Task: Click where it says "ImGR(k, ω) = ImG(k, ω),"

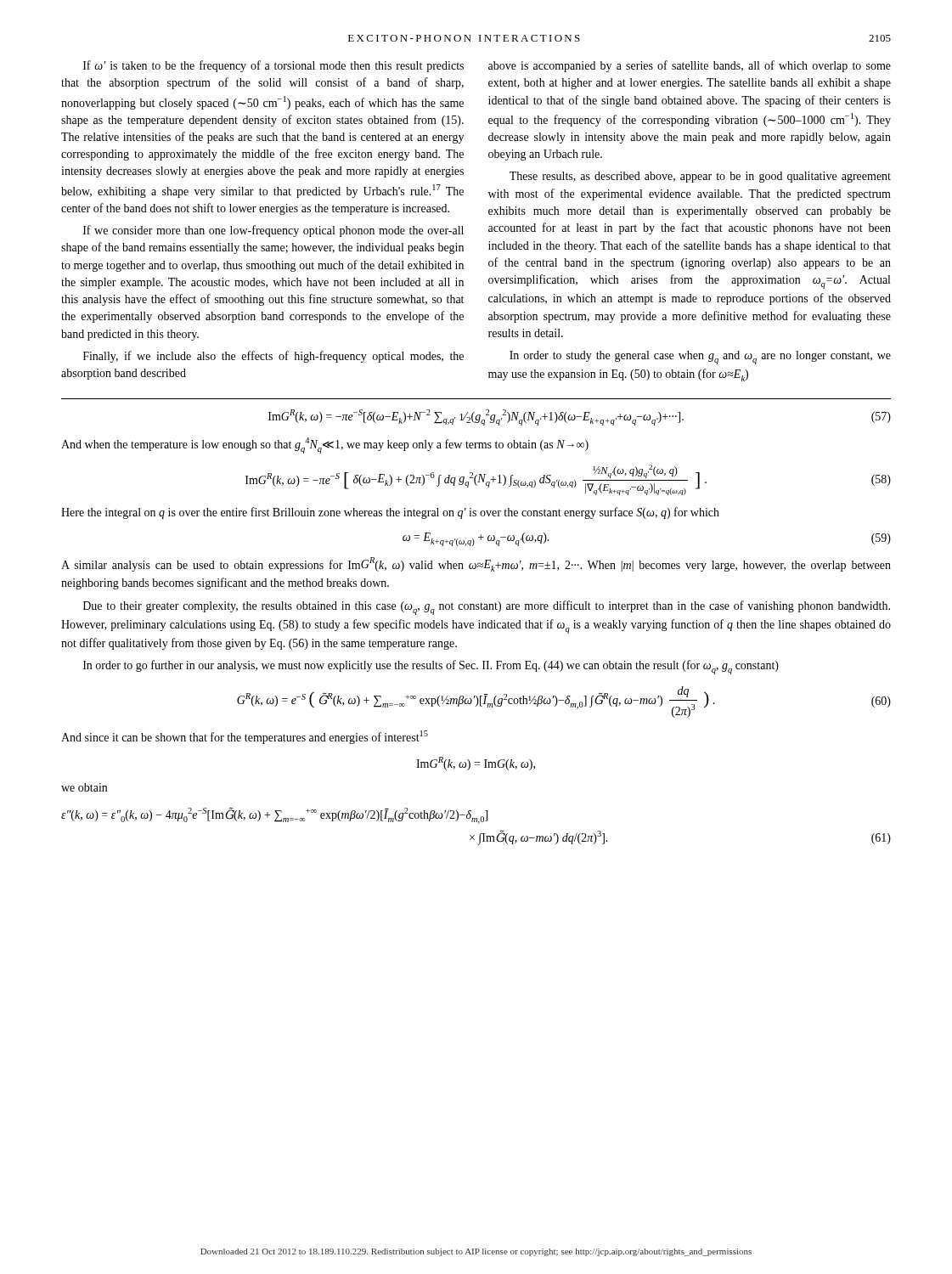Action: click(476, 763)
